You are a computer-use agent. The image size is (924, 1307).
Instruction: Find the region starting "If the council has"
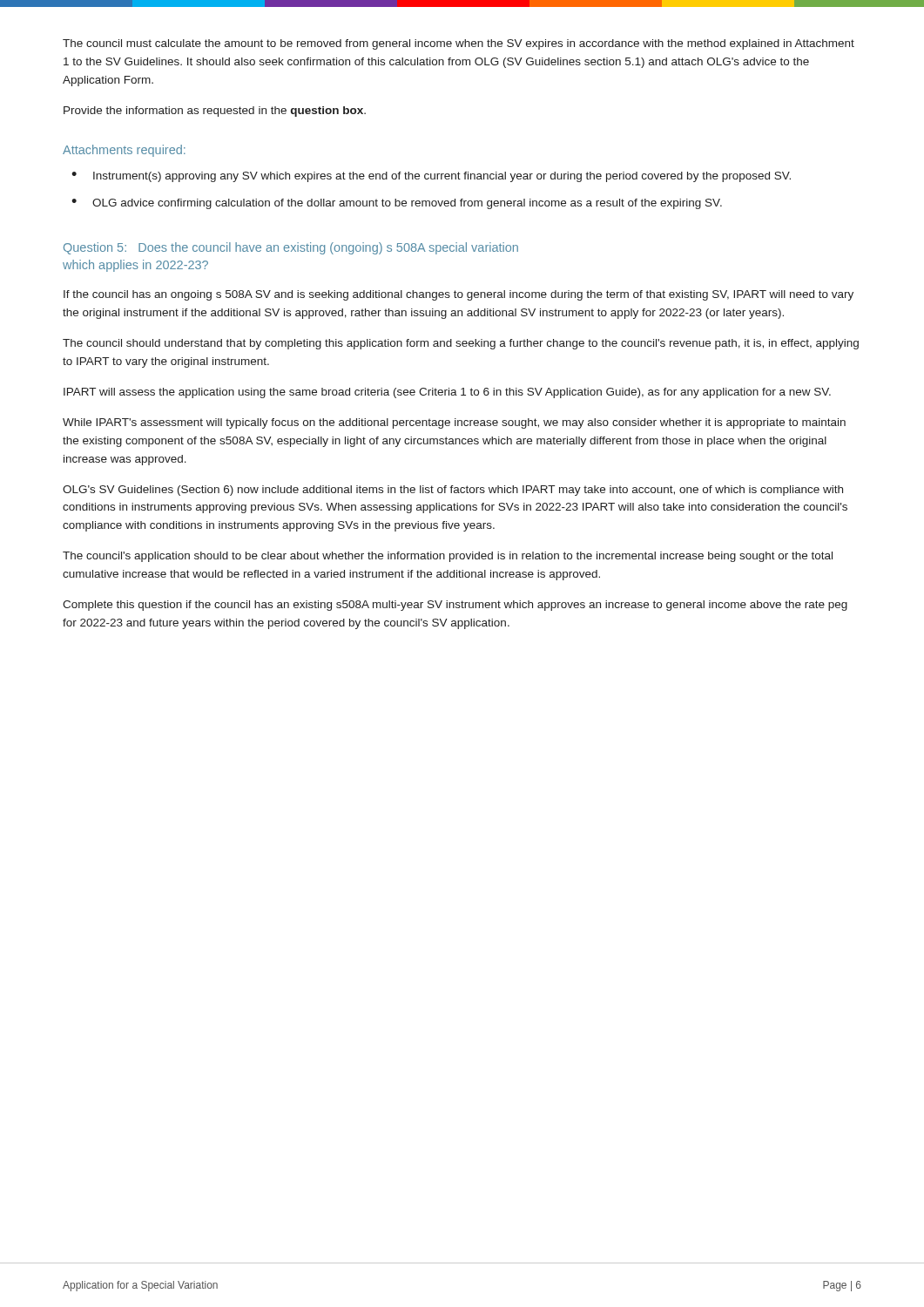tap(458, 303)
